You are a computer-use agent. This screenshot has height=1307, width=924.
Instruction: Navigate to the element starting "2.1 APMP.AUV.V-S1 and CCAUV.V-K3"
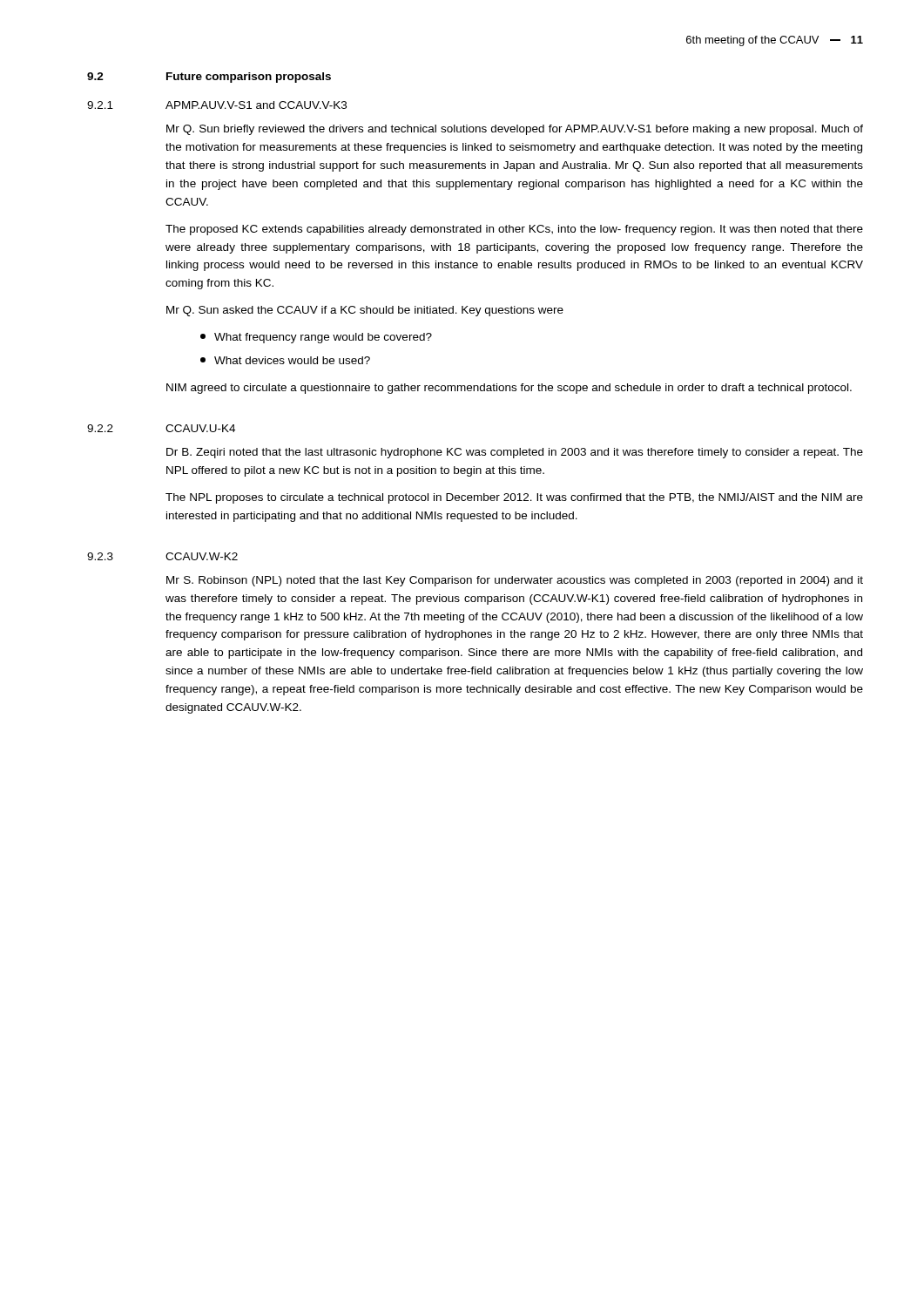[217, 105]
